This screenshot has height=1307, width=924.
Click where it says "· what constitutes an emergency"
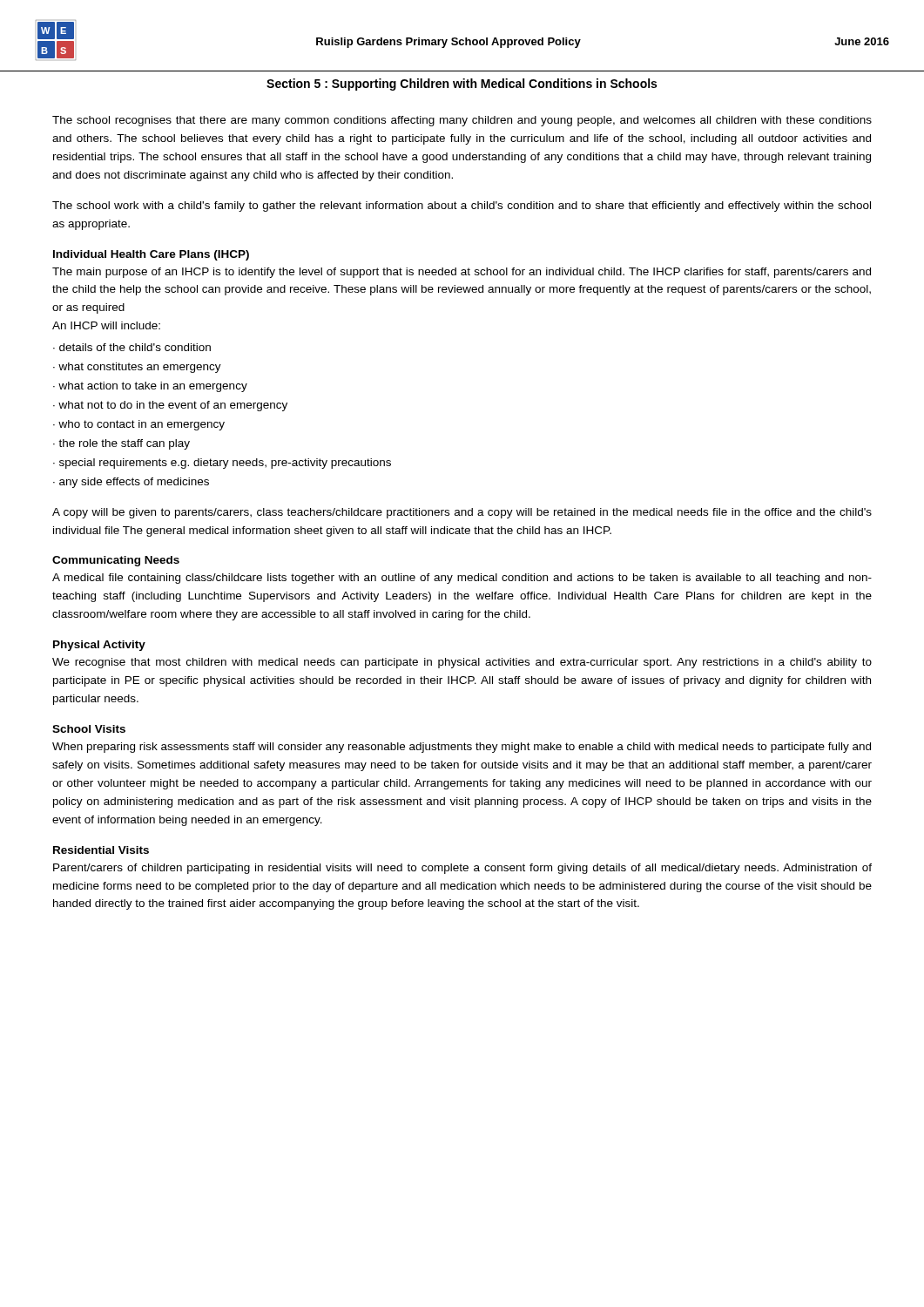pyautogui.click(x=137, y=366)
